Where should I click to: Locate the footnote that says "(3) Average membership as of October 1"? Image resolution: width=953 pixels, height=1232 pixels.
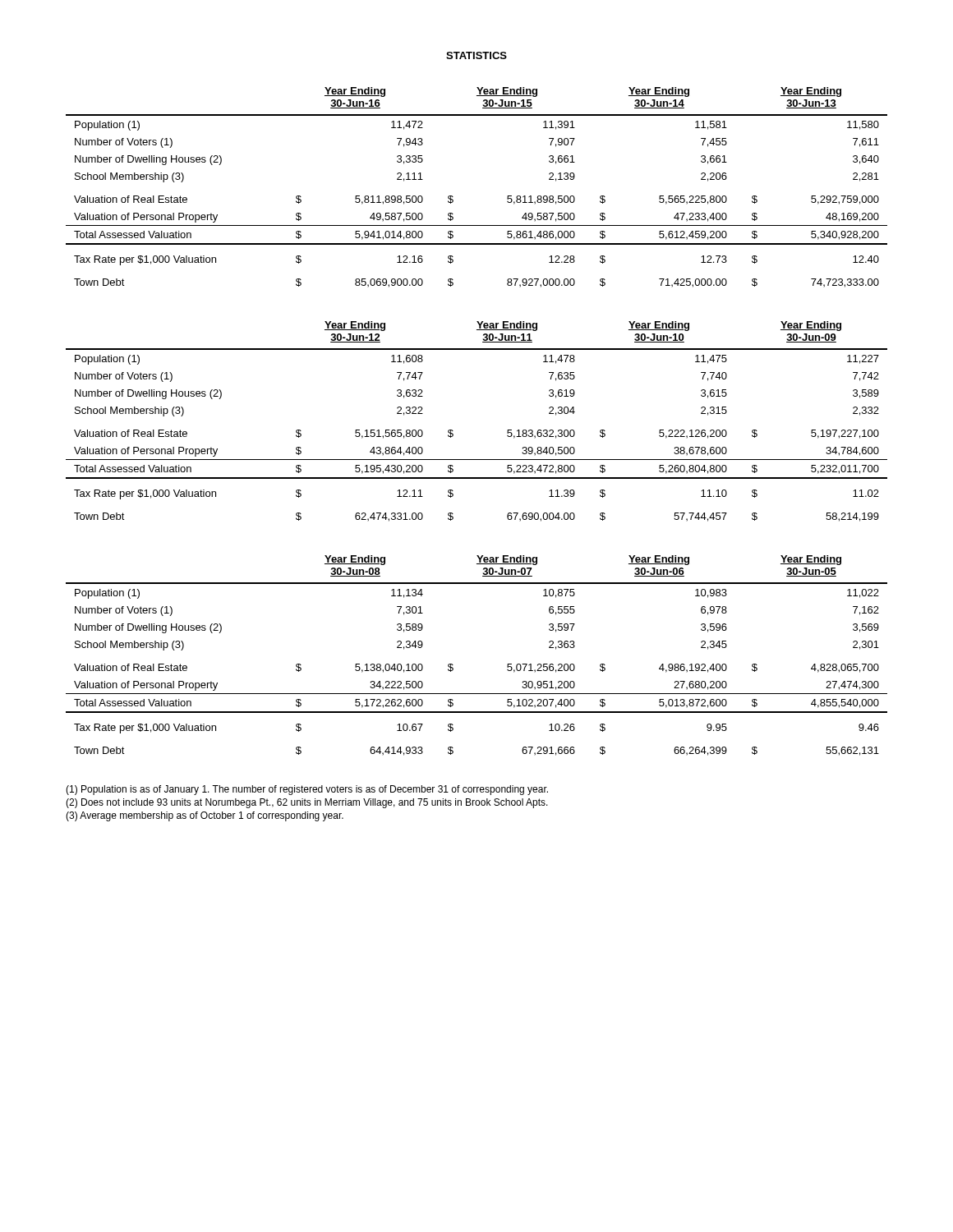476,816
